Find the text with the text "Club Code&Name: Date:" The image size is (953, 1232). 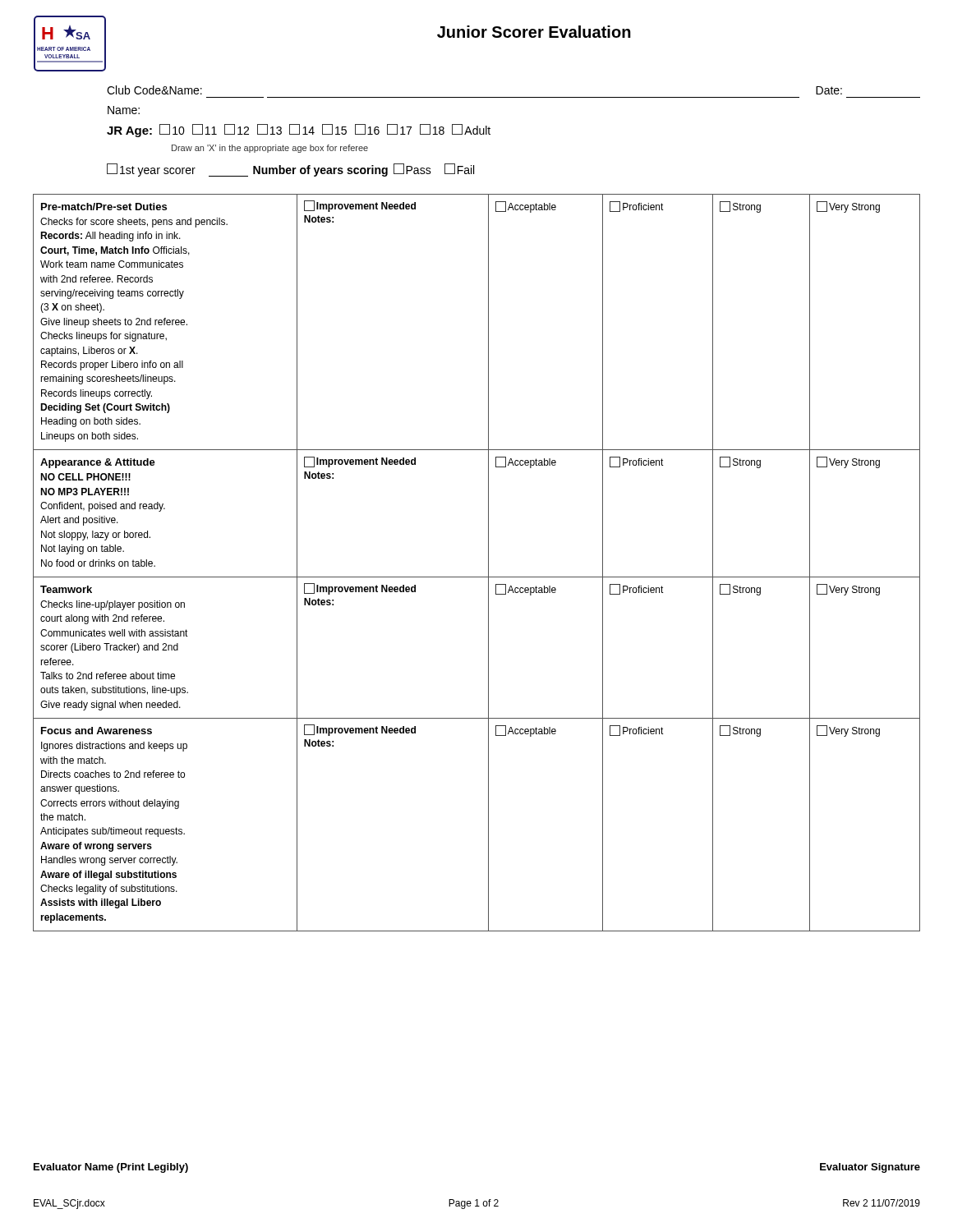513,91
